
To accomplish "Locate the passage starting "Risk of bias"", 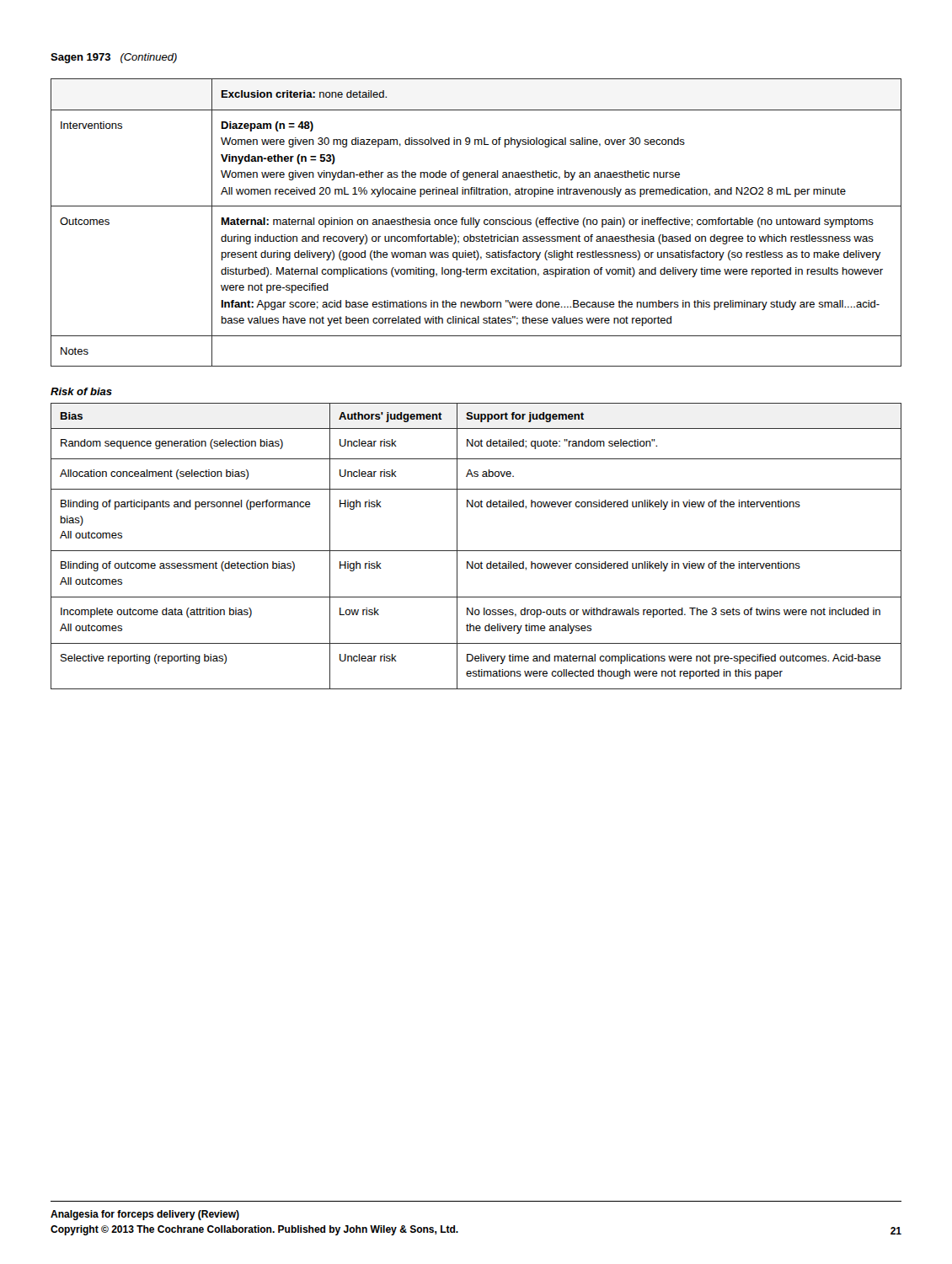I will [81, 391].
